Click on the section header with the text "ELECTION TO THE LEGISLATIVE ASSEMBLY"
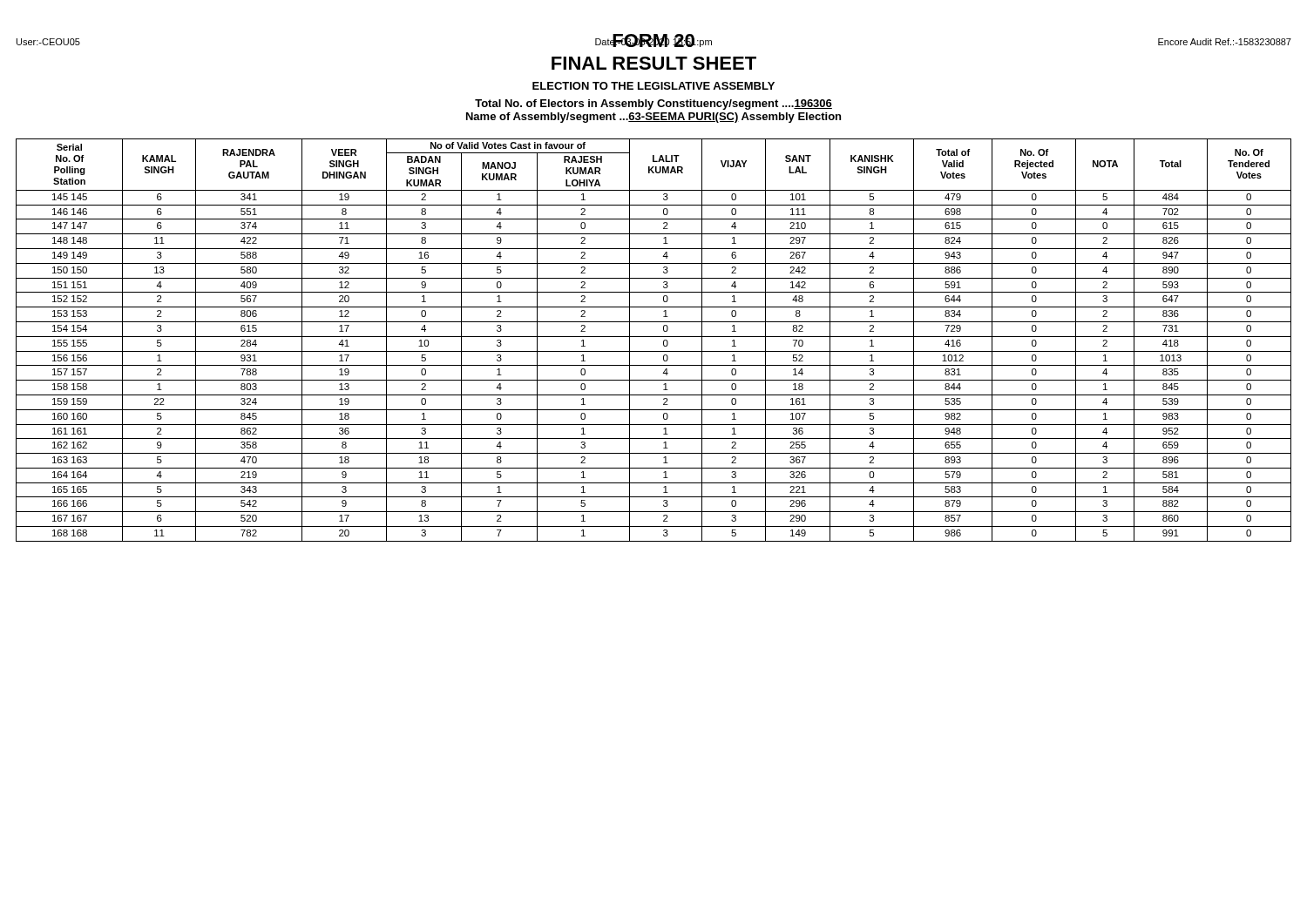Image resolution: width=1307 pixels, height=924 pixels. coord(654,86)
